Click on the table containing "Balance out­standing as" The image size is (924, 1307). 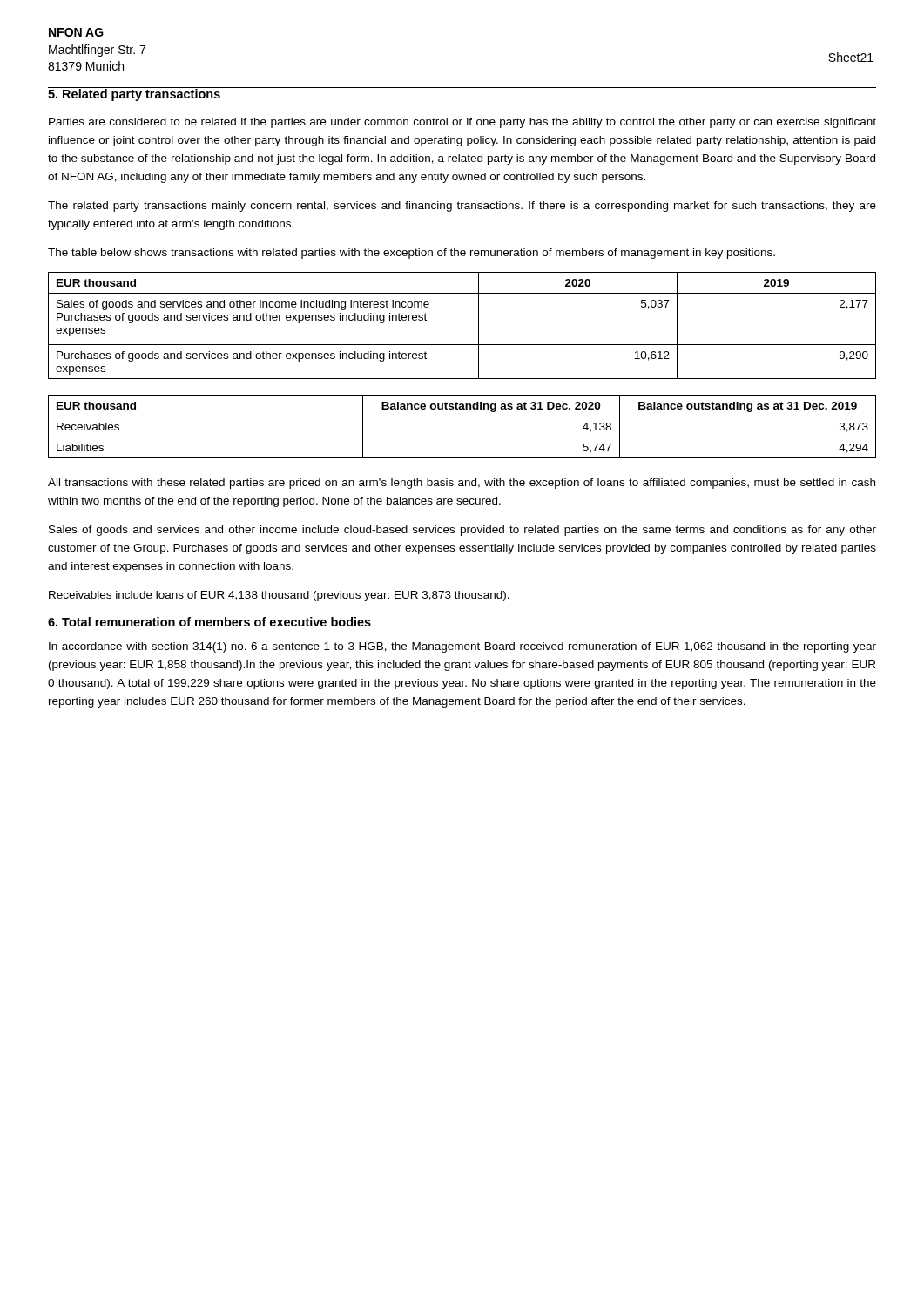pyautogui.click(x=462, y=427)
